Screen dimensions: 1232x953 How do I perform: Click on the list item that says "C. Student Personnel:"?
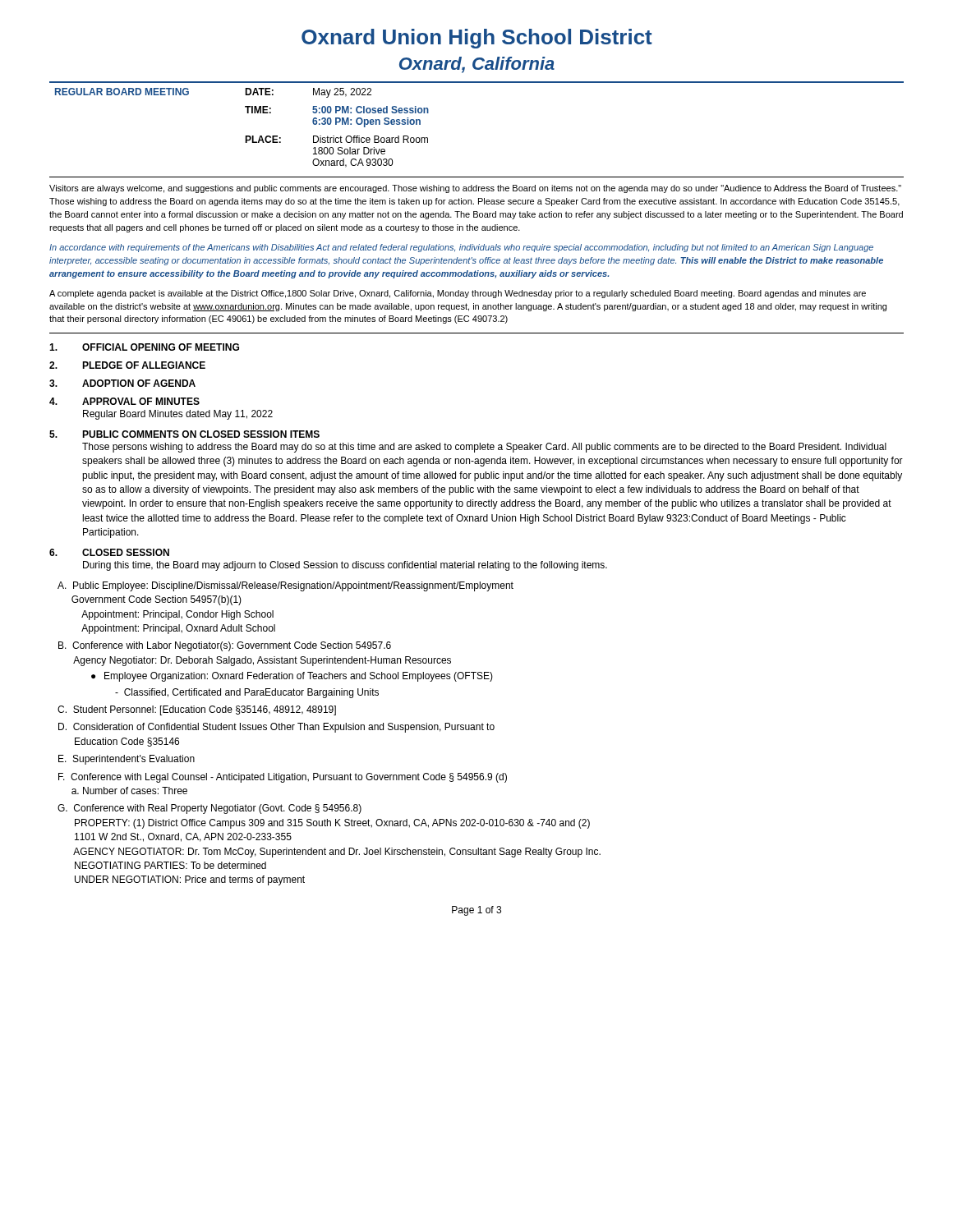point(197,710)
